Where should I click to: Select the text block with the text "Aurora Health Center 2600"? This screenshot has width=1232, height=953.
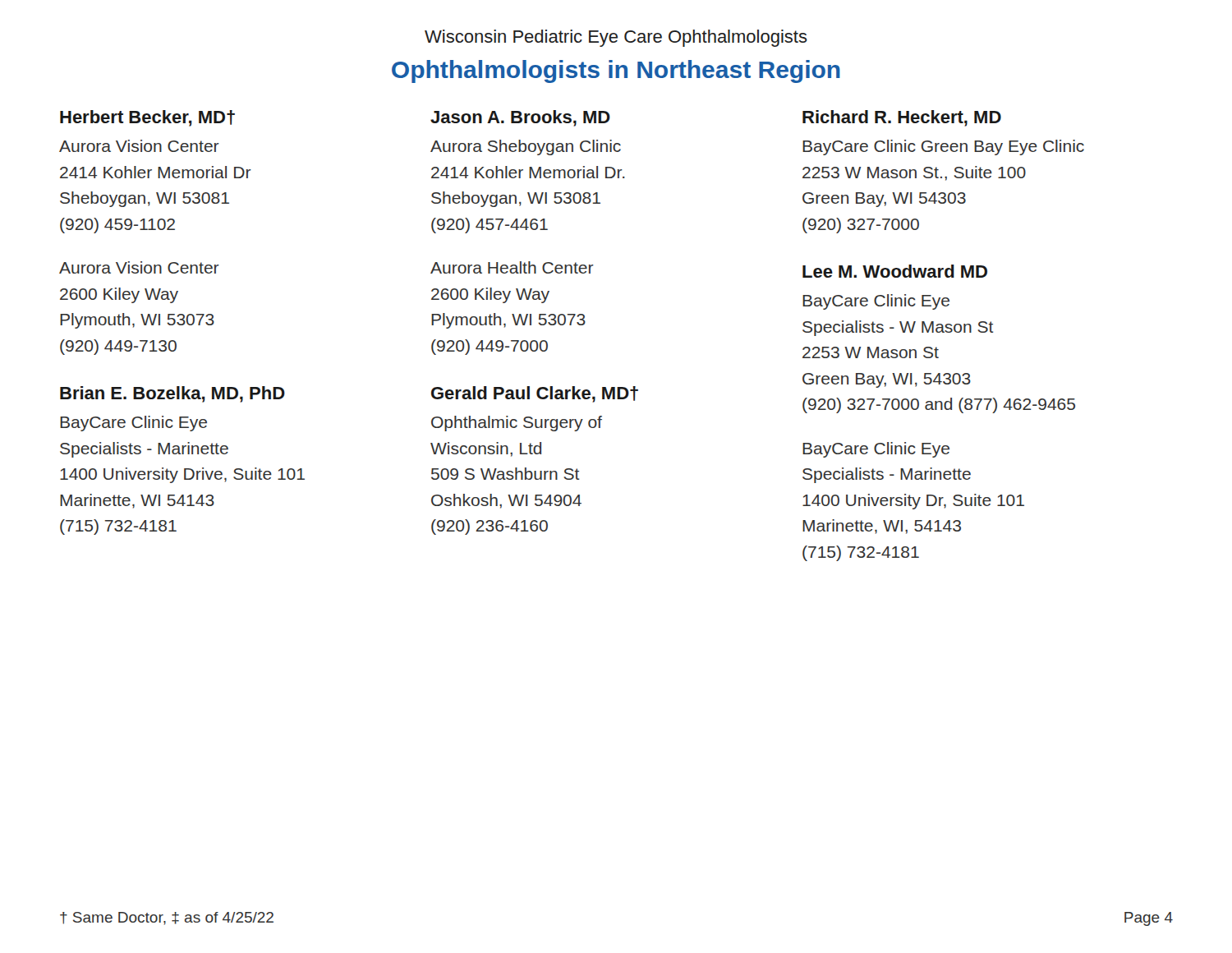512,306
